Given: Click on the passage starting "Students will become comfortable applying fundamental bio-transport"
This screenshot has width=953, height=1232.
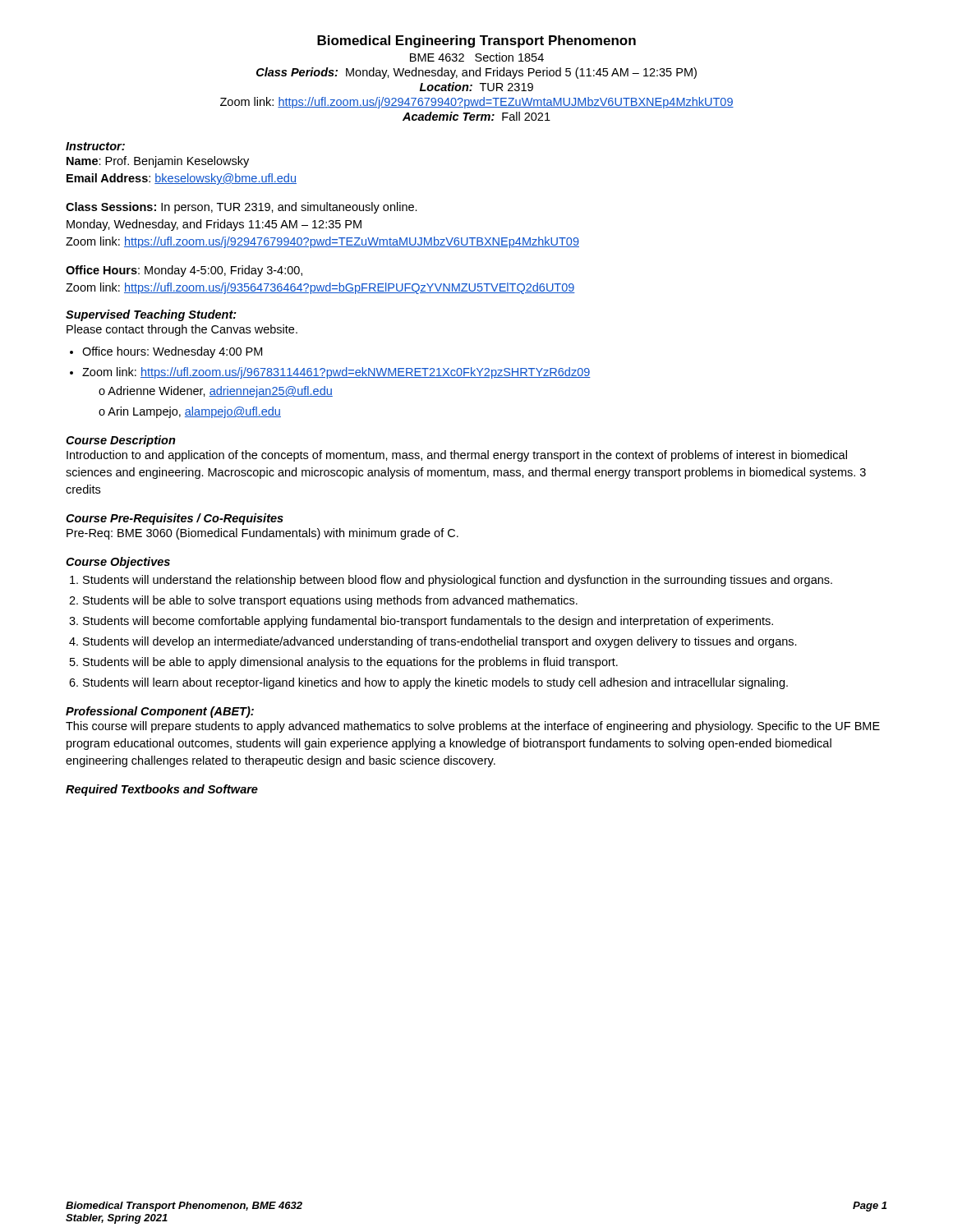Looking at the screenshot, I should click(x=428, y=621).
